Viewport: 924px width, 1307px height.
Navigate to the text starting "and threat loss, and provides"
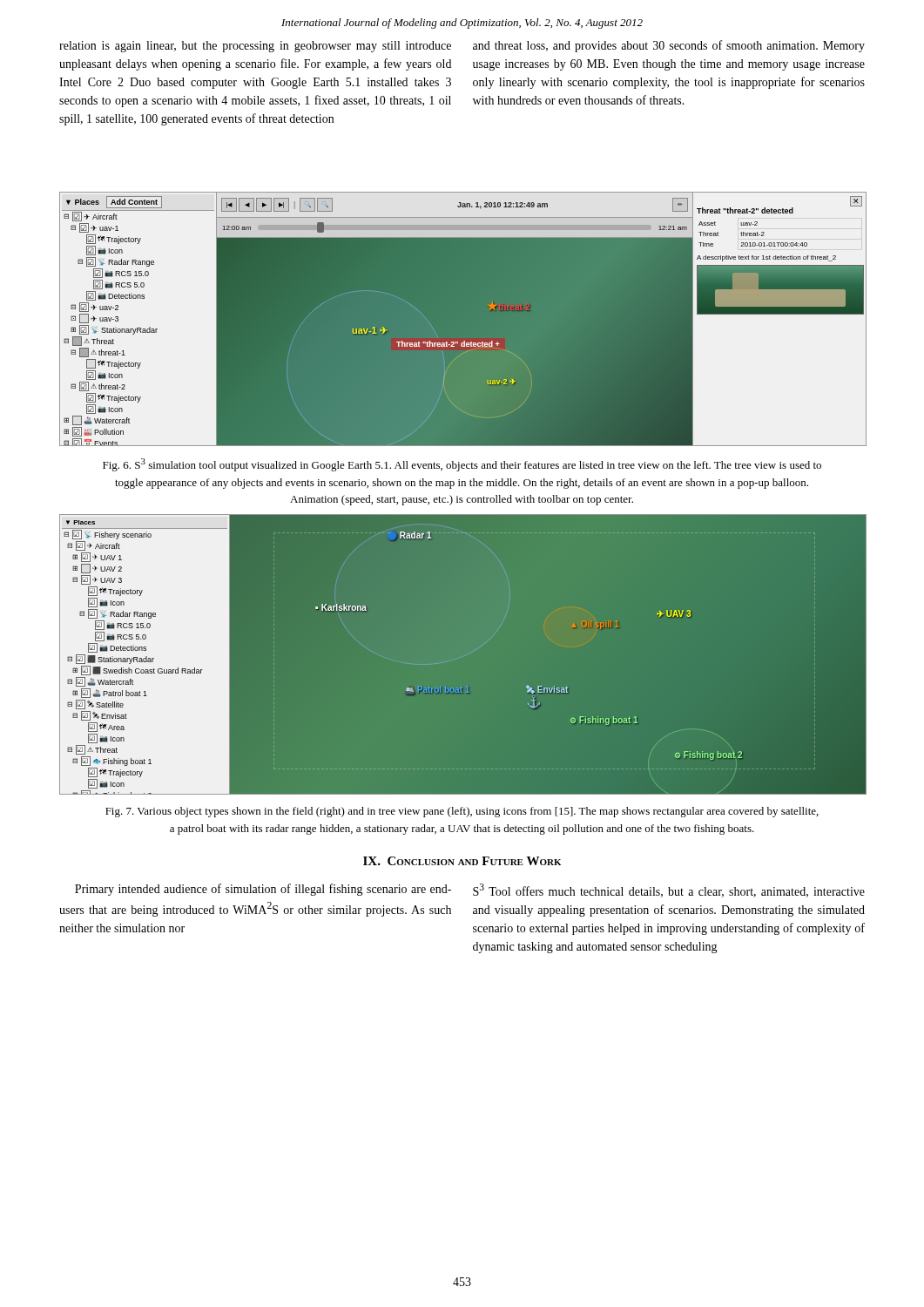(669, 73)
